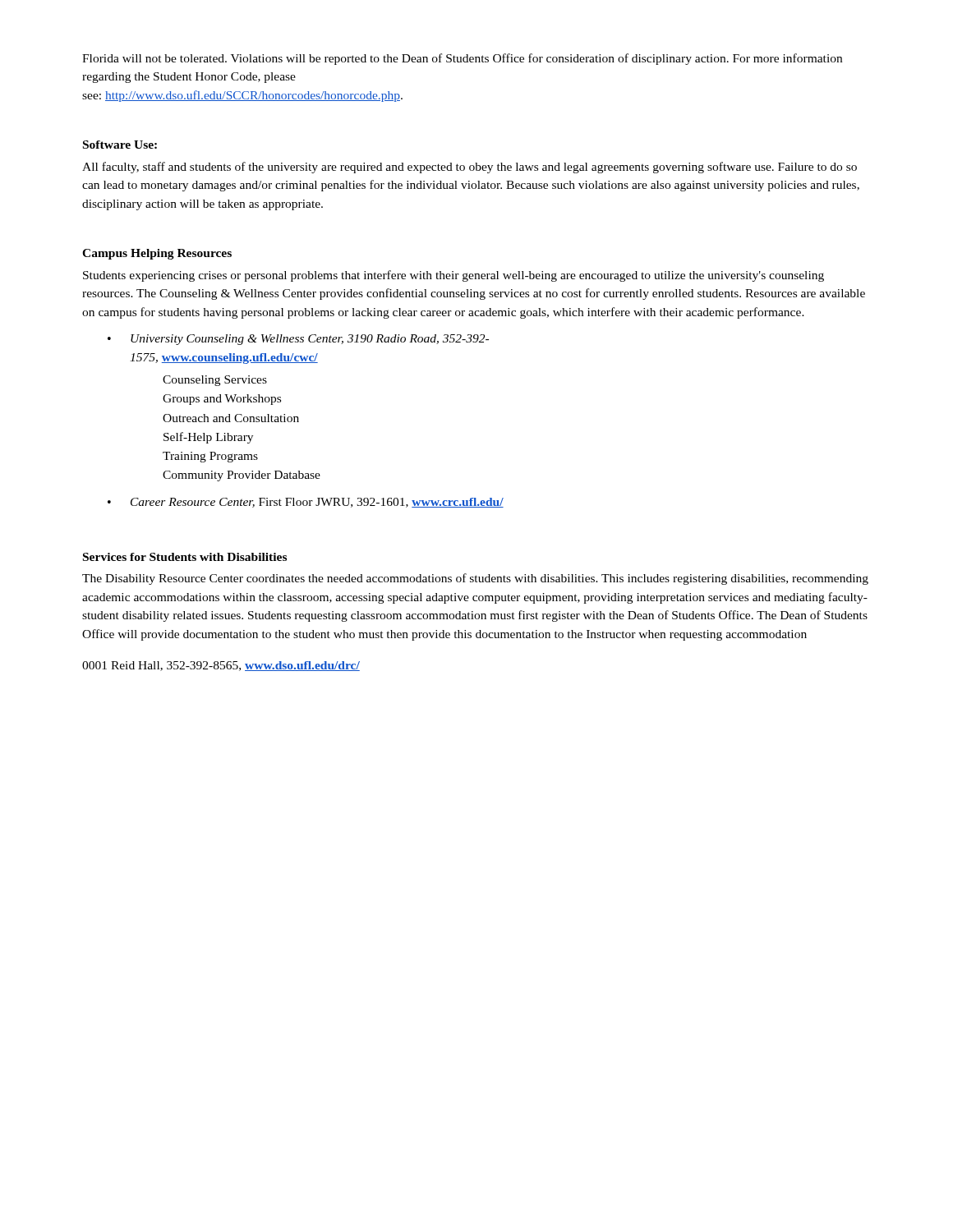This screenshot has width=953, height=1232.
Task: Find the text starting "Students experiencing crises or"
Action: (x=474, y=293)
